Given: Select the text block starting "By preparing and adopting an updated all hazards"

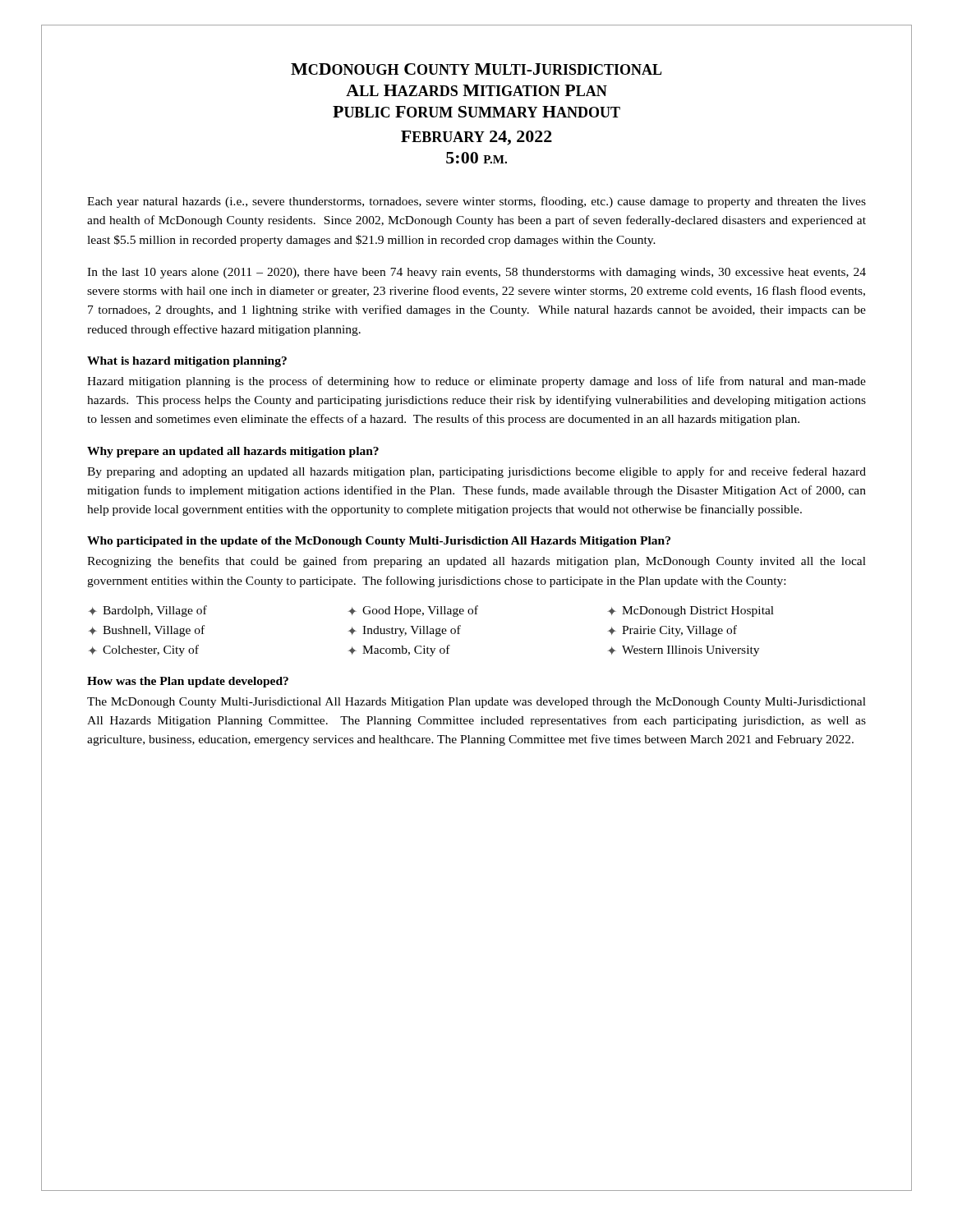Looking at the screenshot, I should pos(476,490).
